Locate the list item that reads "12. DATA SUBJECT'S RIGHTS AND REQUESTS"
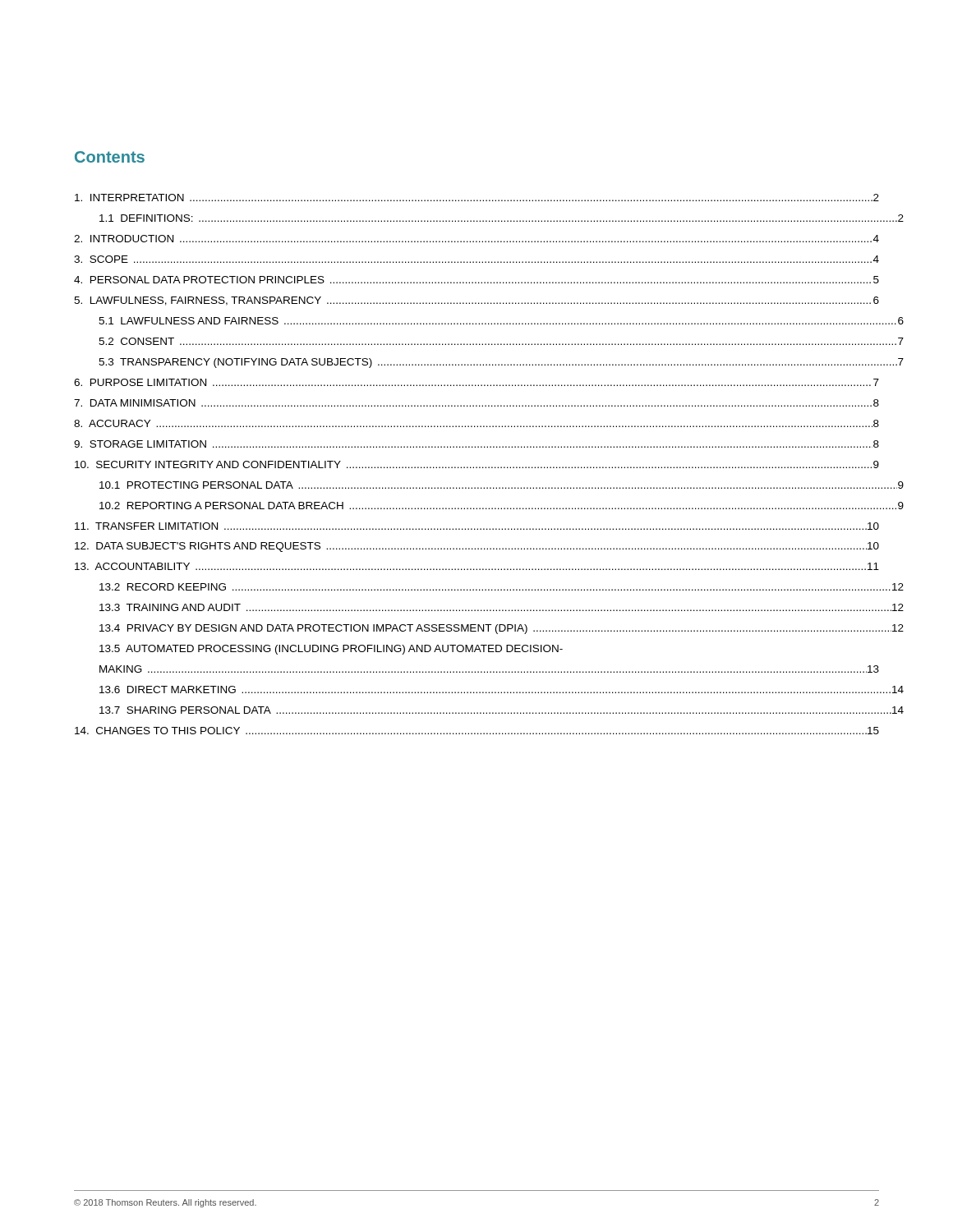953x1232 pixels. (476, 547)
